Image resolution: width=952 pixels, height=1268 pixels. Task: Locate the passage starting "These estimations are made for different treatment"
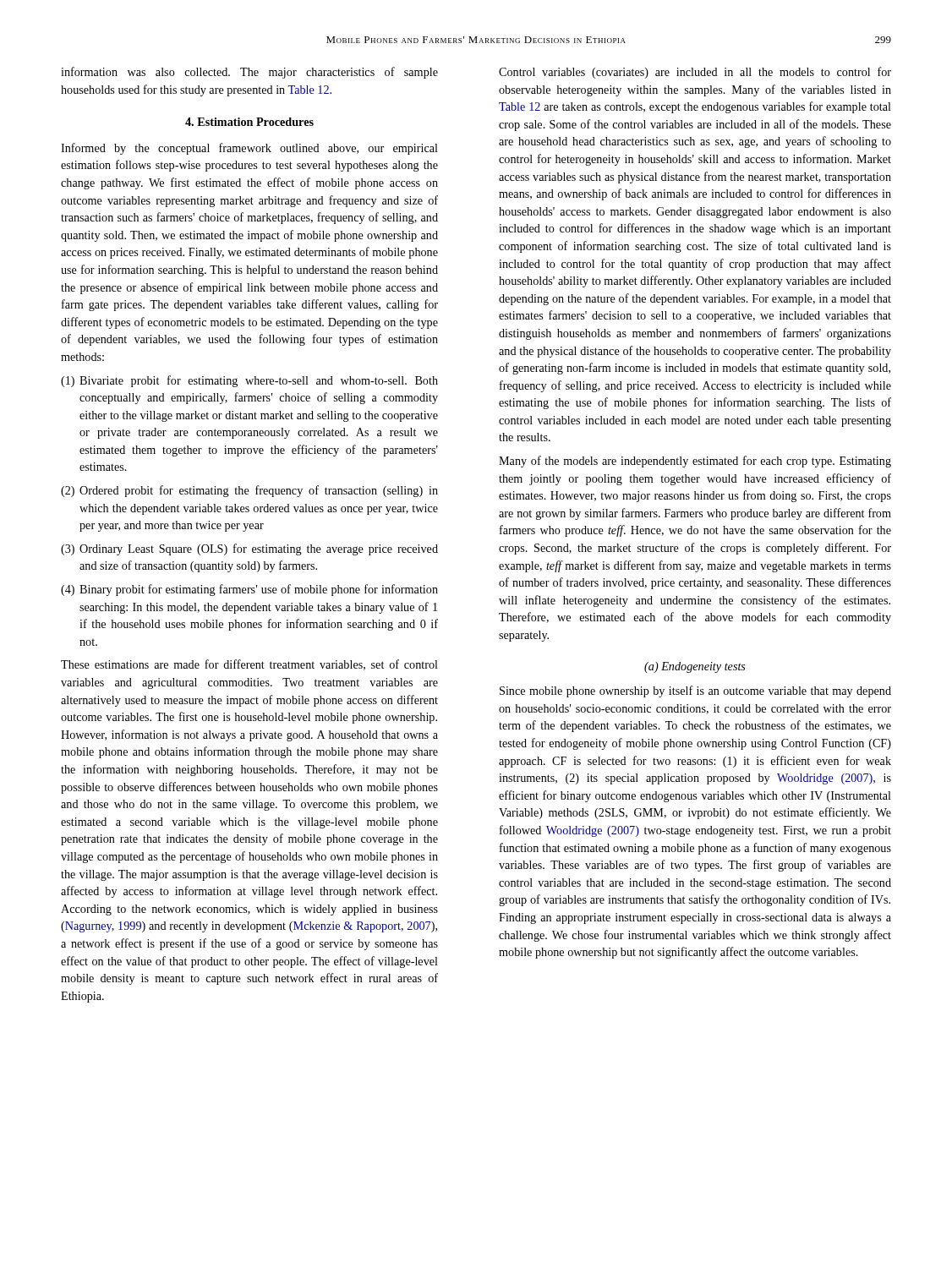tap(249, 830)
